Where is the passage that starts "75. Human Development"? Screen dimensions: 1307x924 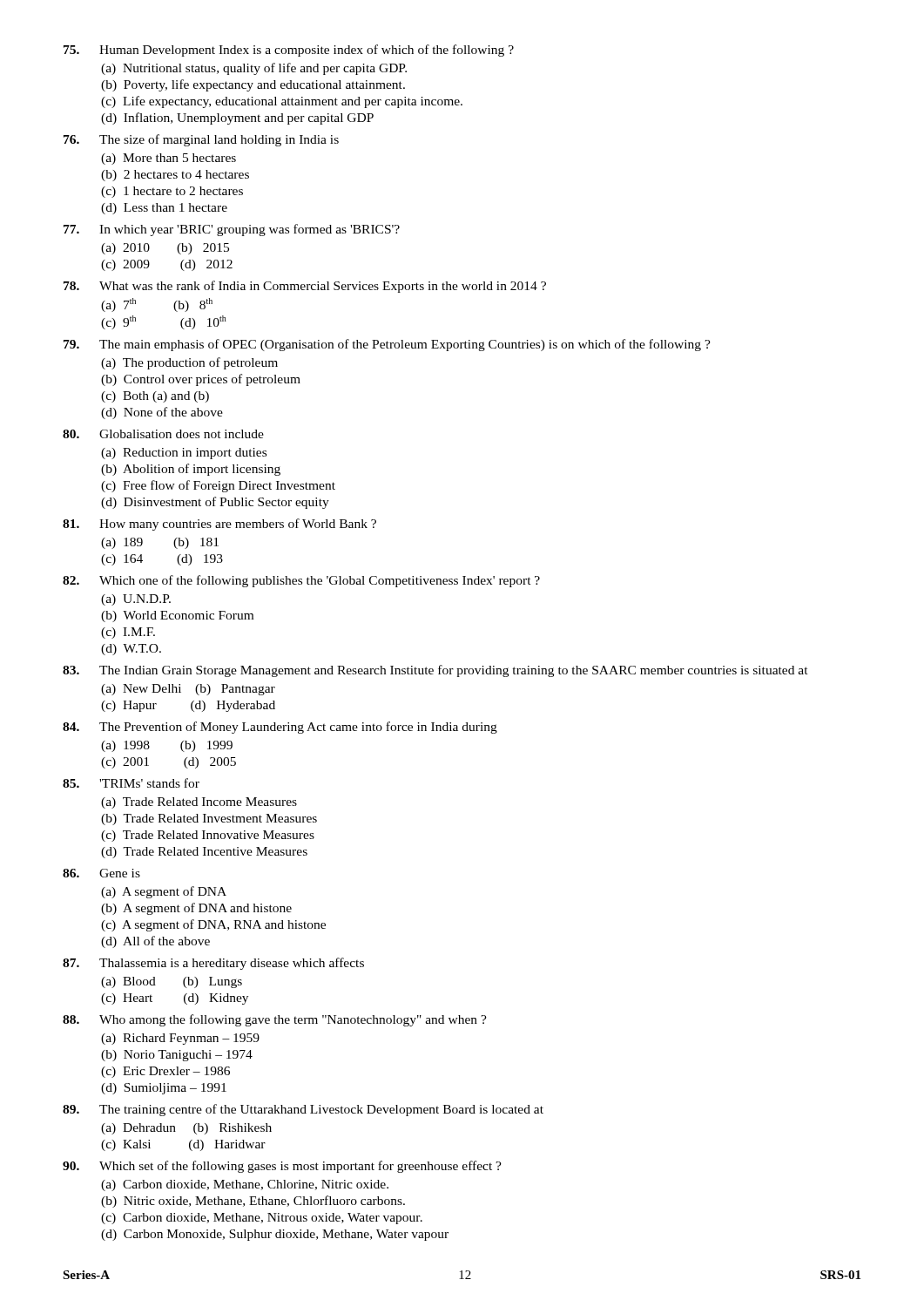click(289, 51)
